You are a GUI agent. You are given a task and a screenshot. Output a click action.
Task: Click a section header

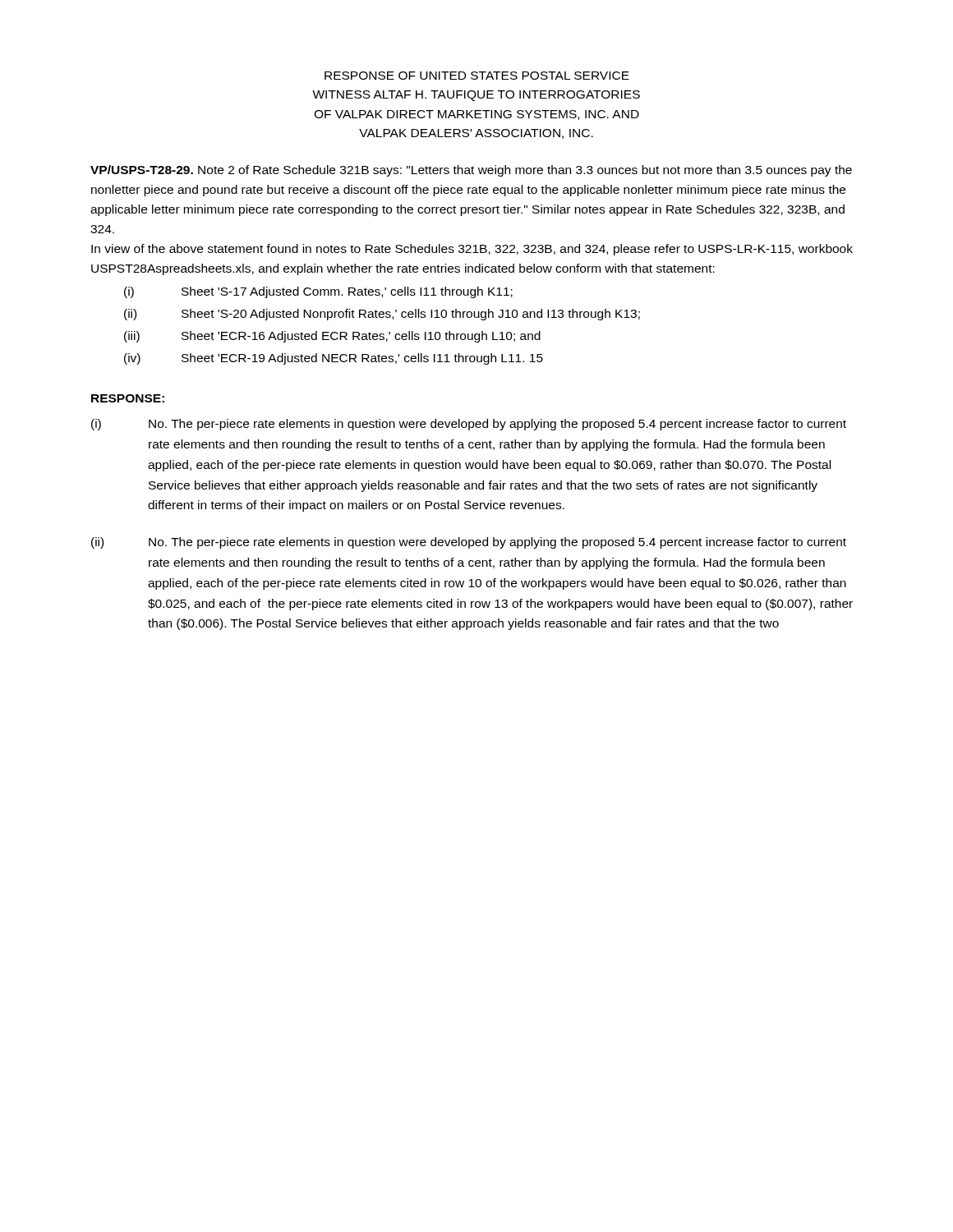pyautogui.click(x=128, y=398)
